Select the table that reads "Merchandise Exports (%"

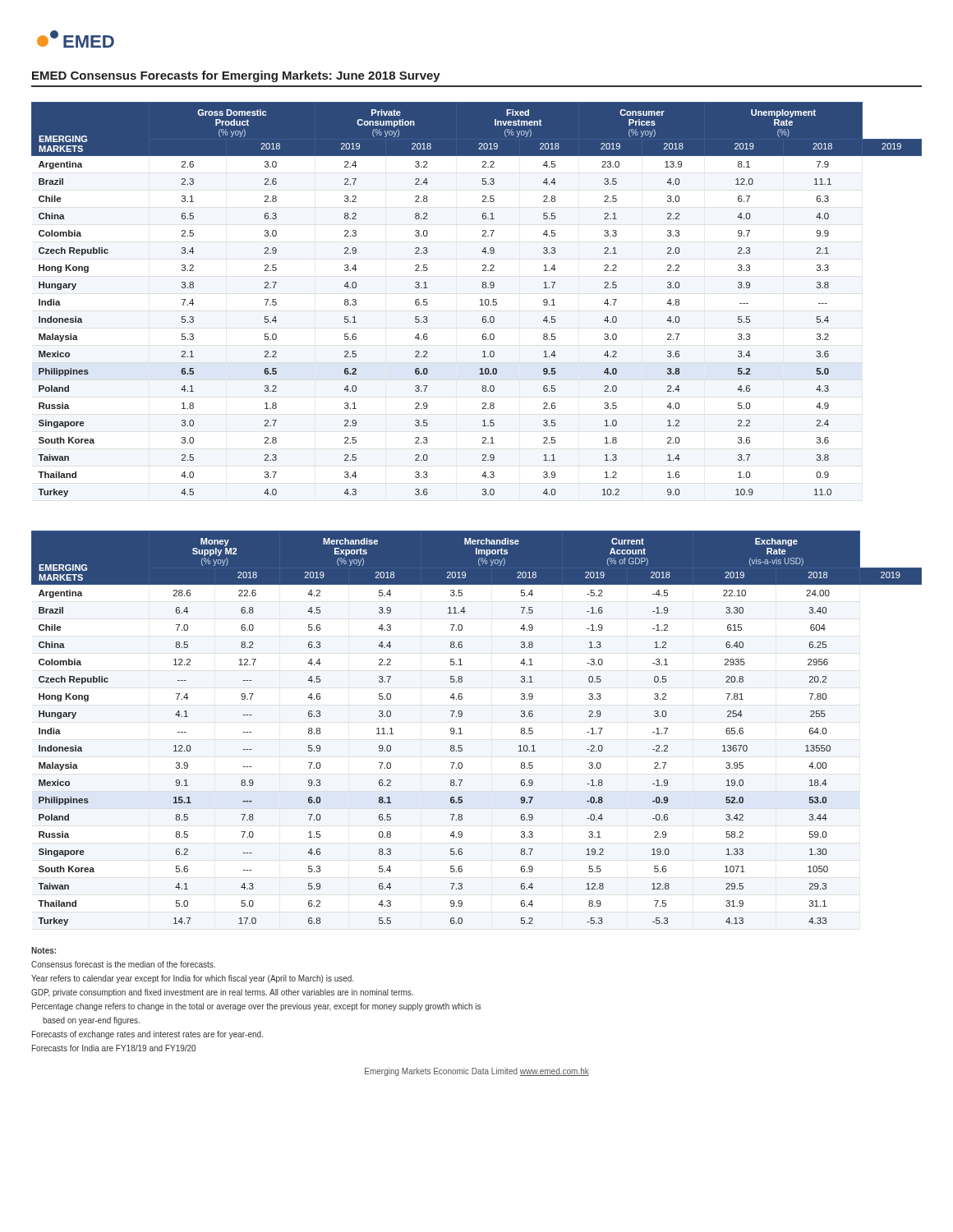[x=476, y=730]
